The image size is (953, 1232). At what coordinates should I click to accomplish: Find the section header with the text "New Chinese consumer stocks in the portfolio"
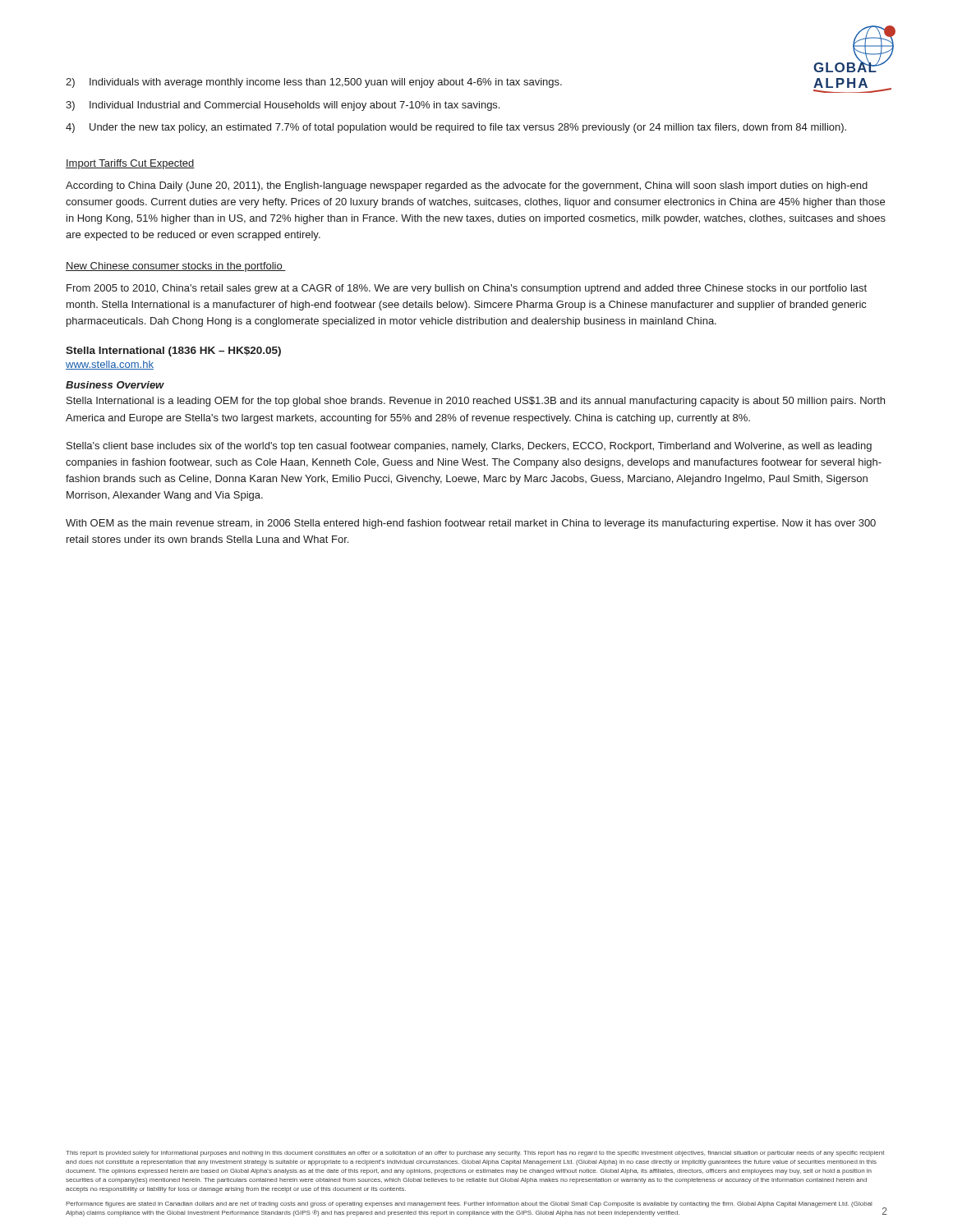pos(176,266)
